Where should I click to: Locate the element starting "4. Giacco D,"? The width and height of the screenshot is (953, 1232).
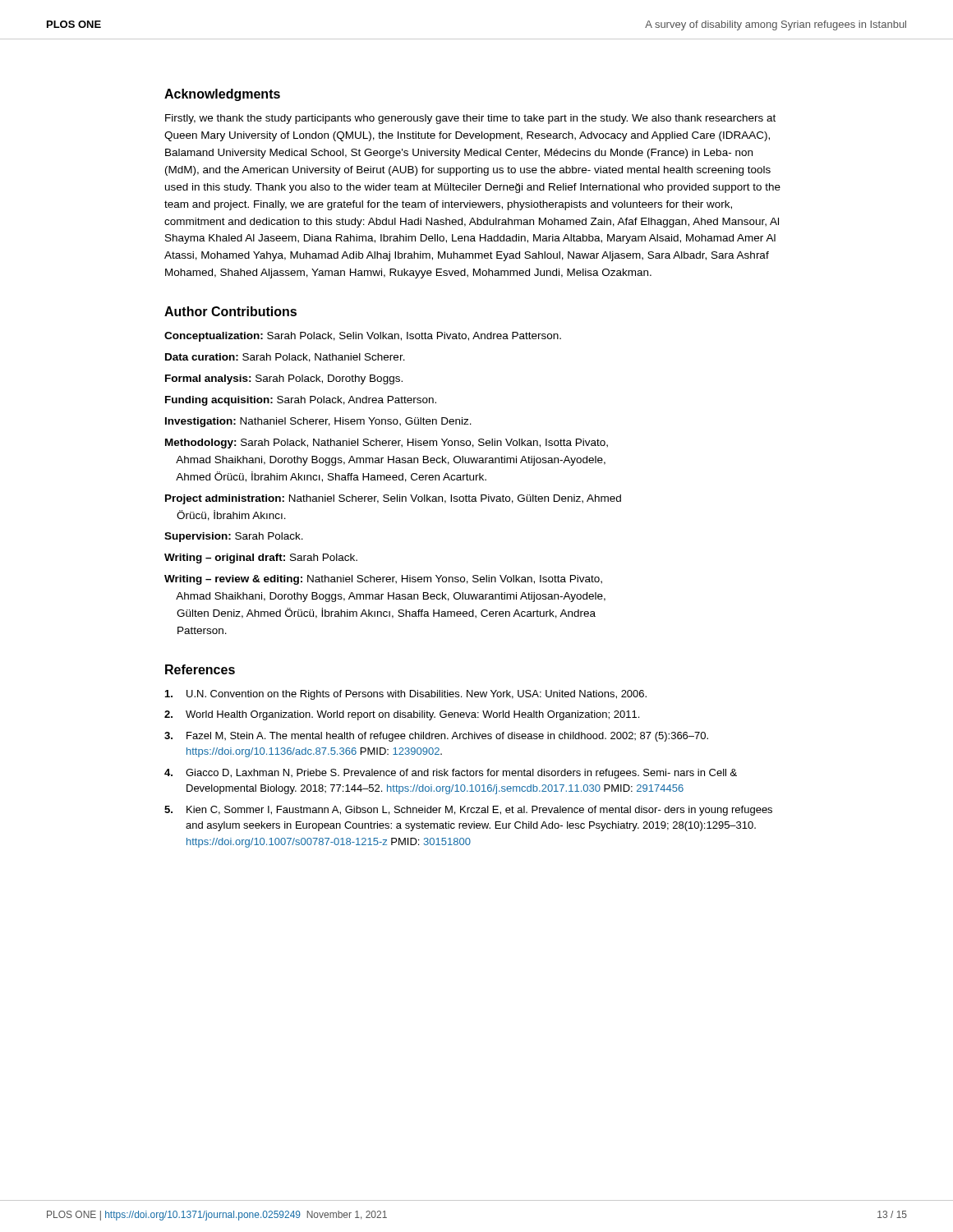pyautogui.click(x=476, y=781)
